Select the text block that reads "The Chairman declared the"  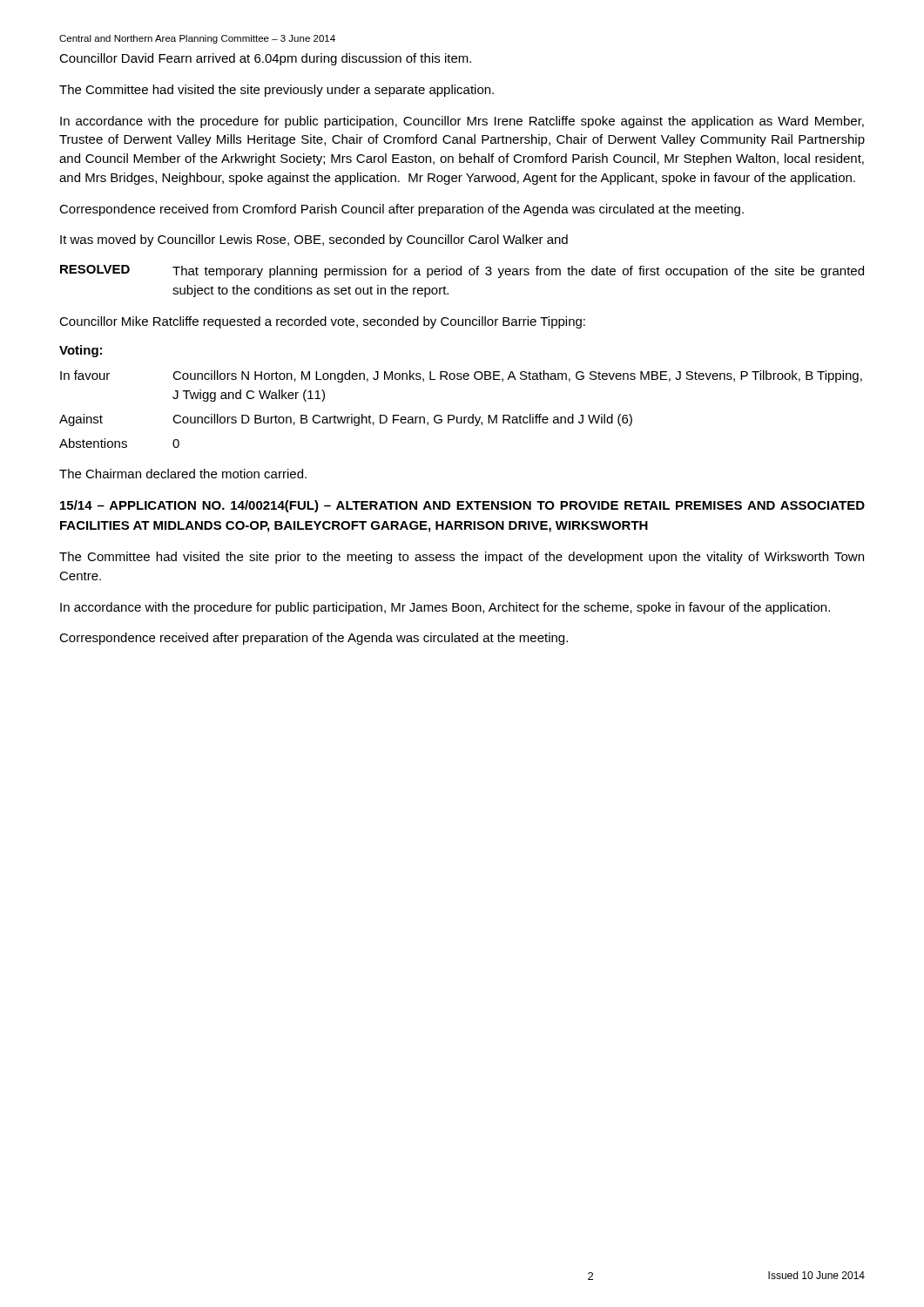pyautogui.click(x=183, y=474)
